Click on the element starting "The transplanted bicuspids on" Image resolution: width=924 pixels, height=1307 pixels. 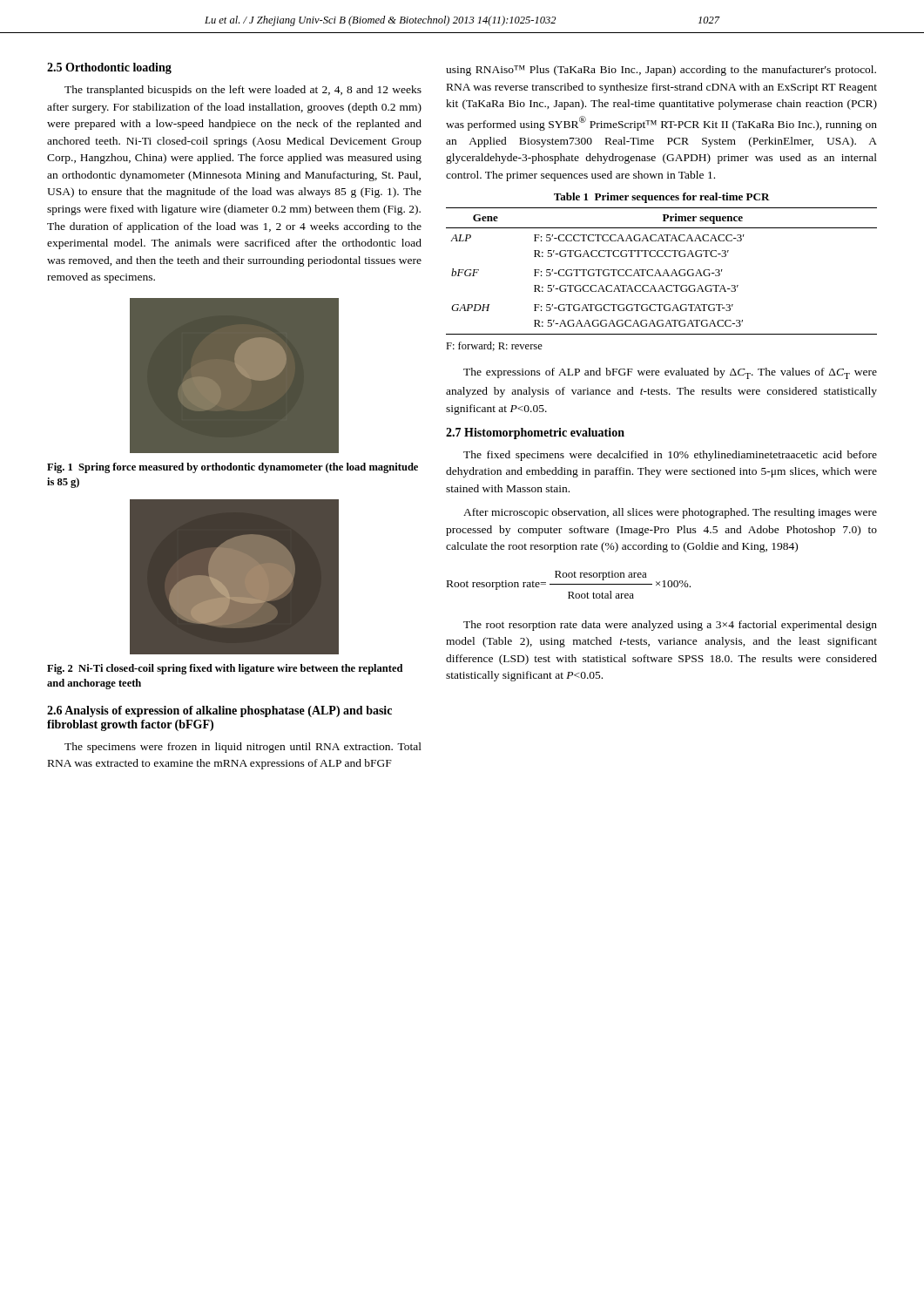[x=234, y=183]
